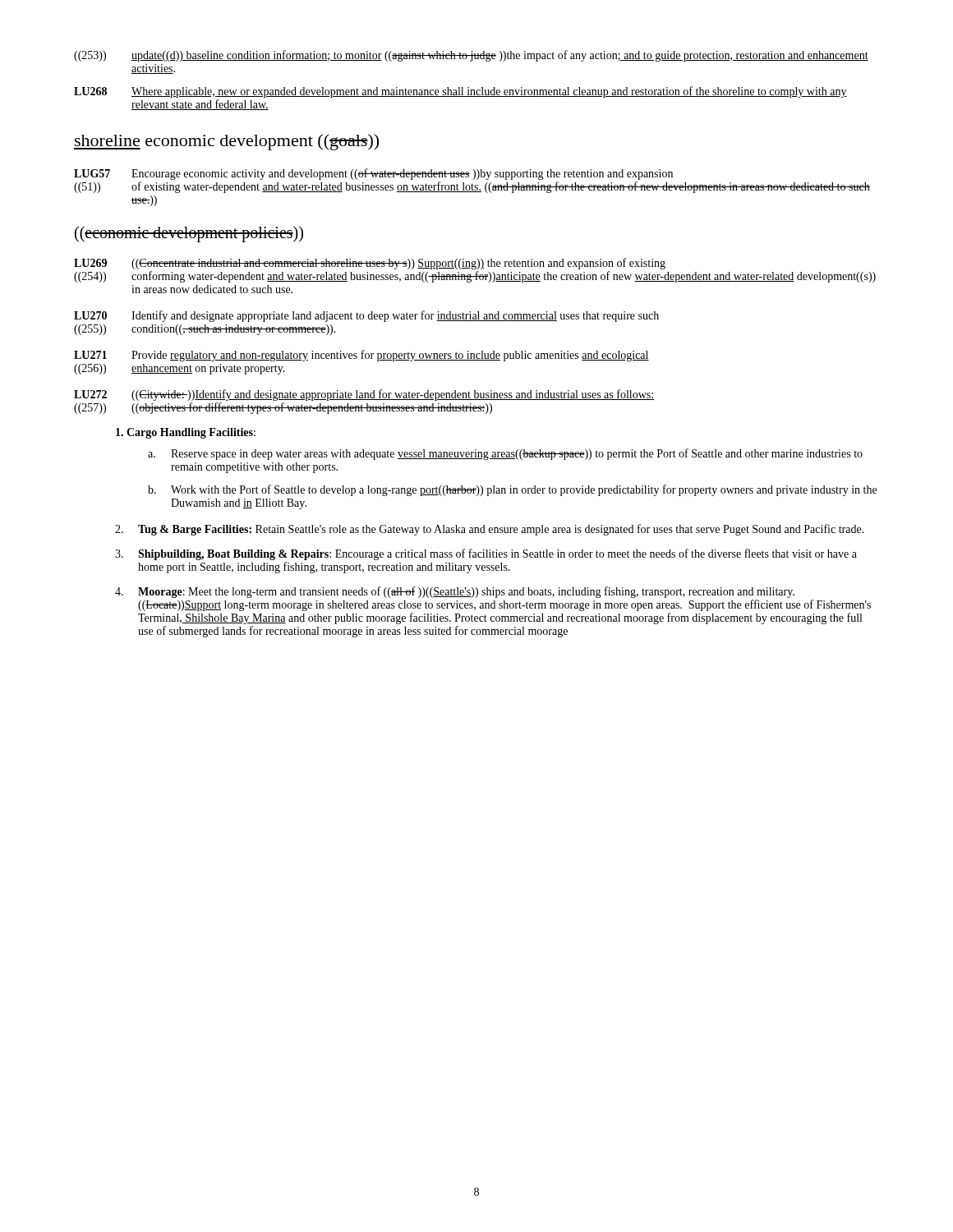Select the list item with the text "2. Tug & Barge Facilities: Retain"
Viewport: 953px width, 1232px height.
[x=497, y=530]
